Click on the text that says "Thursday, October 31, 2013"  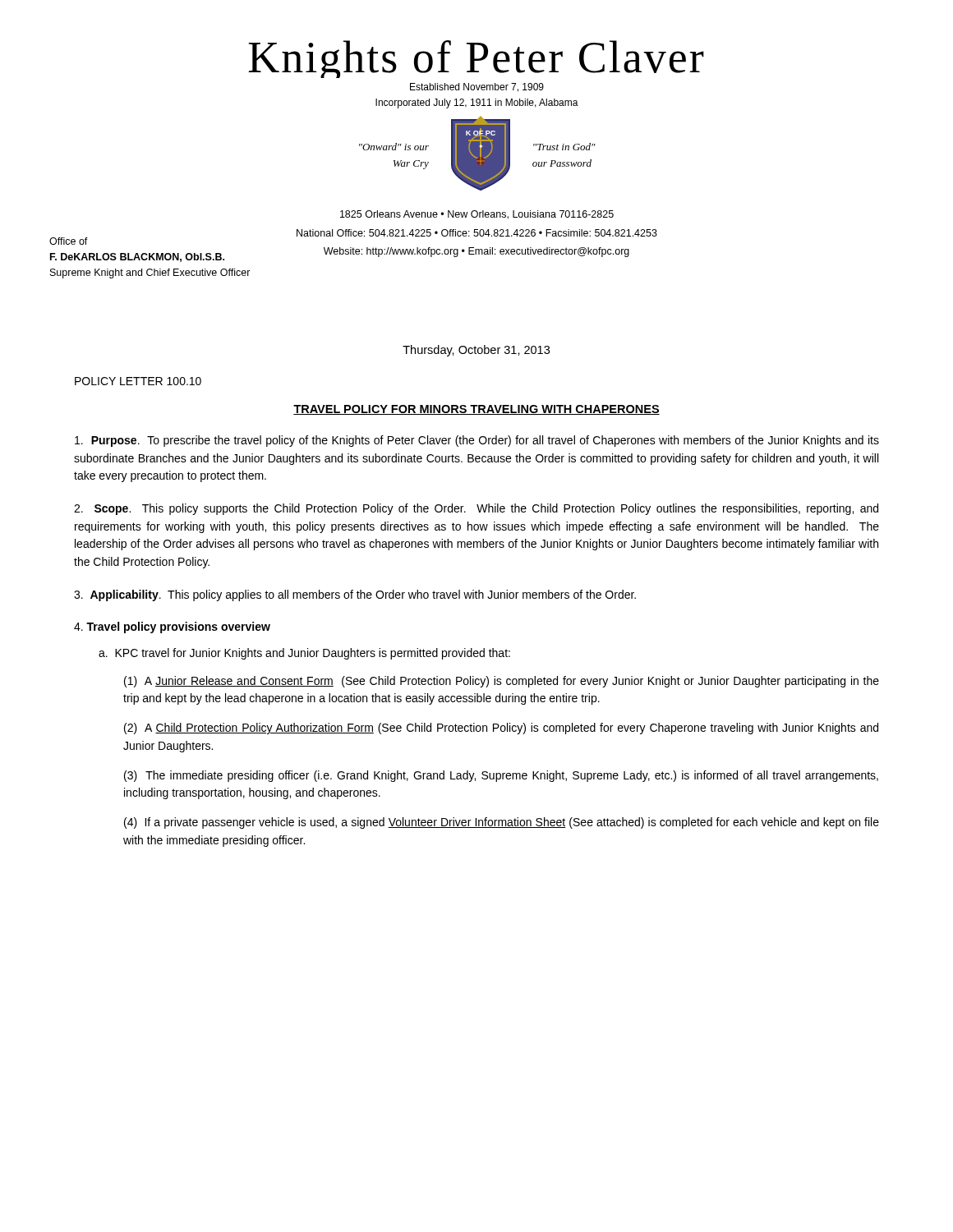click(476, 350)
